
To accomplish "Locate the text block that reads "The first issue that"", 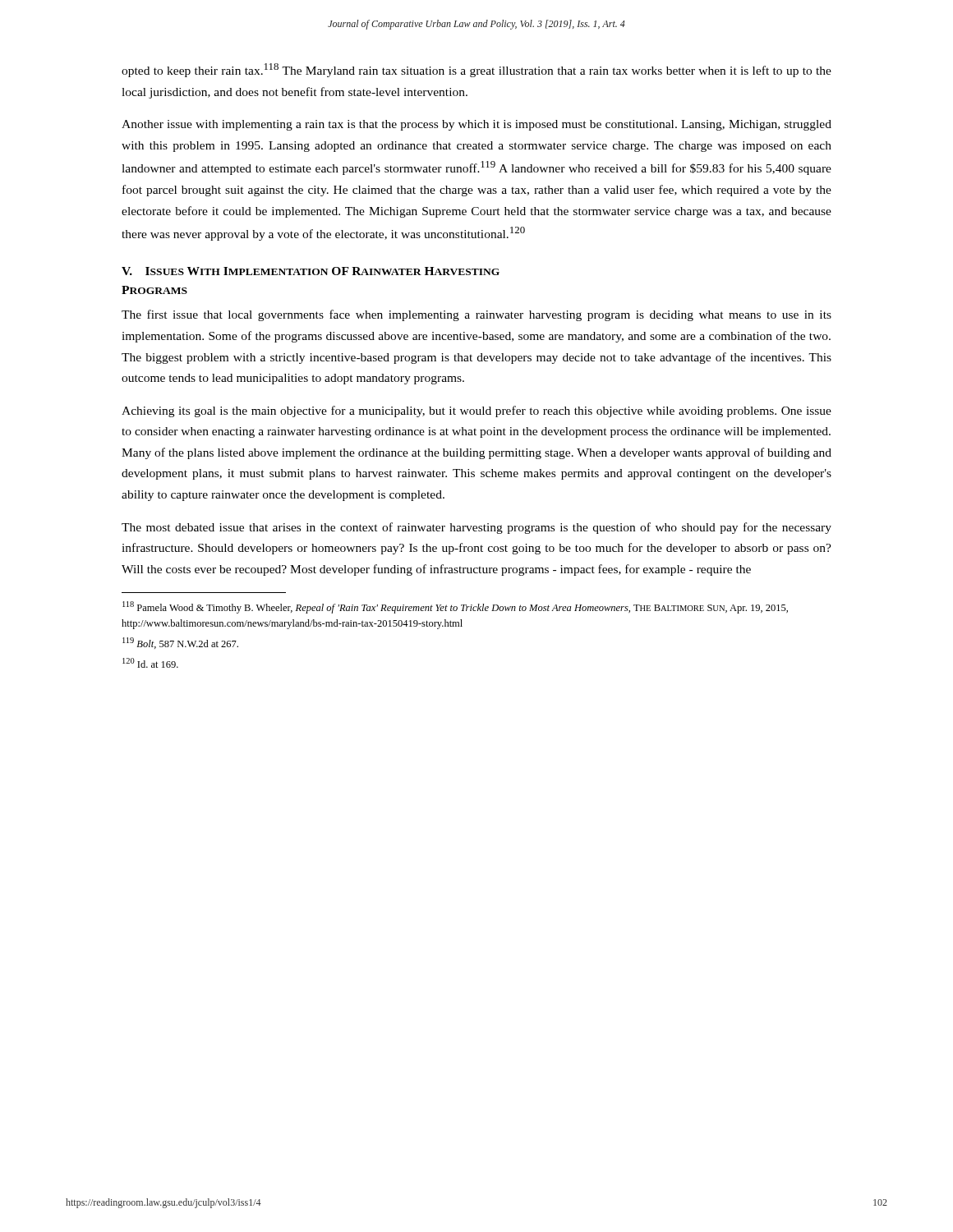I will click(x=476, y=346).
